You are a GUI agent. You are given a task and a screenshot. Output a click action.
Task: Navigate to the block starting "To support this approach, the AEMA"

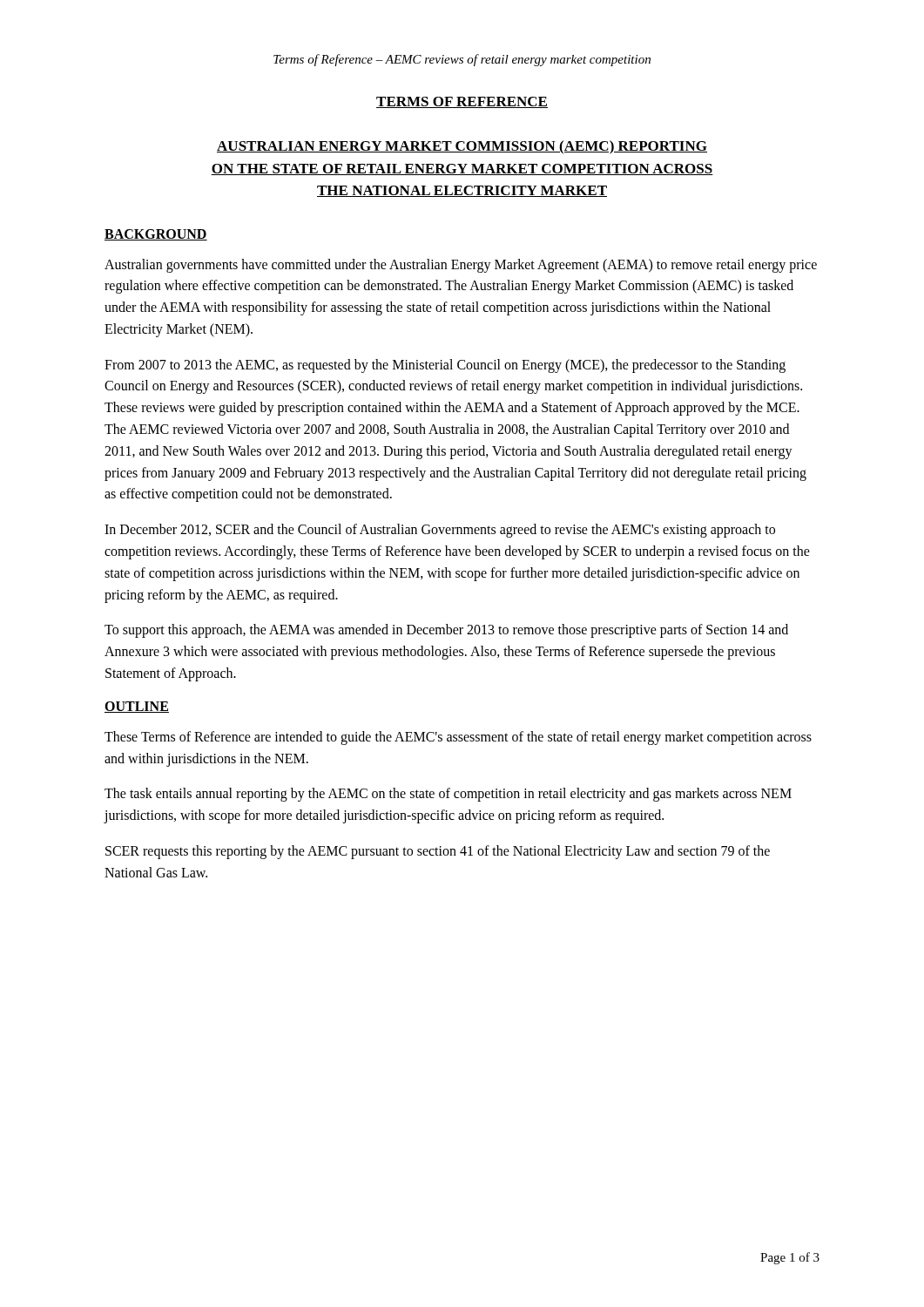click(446, 652)
